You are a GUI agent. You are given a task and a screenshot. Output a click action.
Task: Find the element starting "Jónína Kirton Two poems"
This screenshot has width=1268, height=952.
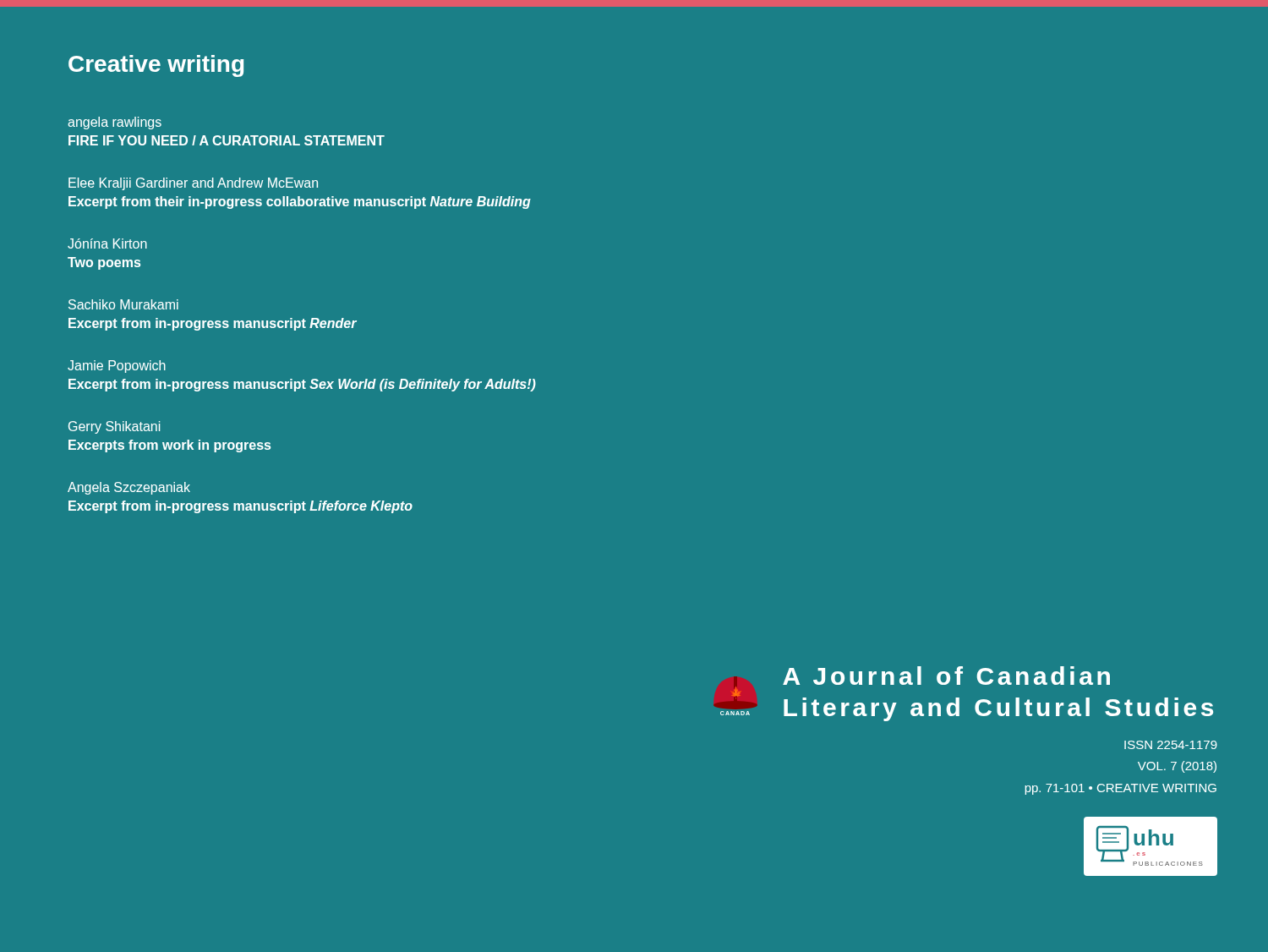[107, 243]
